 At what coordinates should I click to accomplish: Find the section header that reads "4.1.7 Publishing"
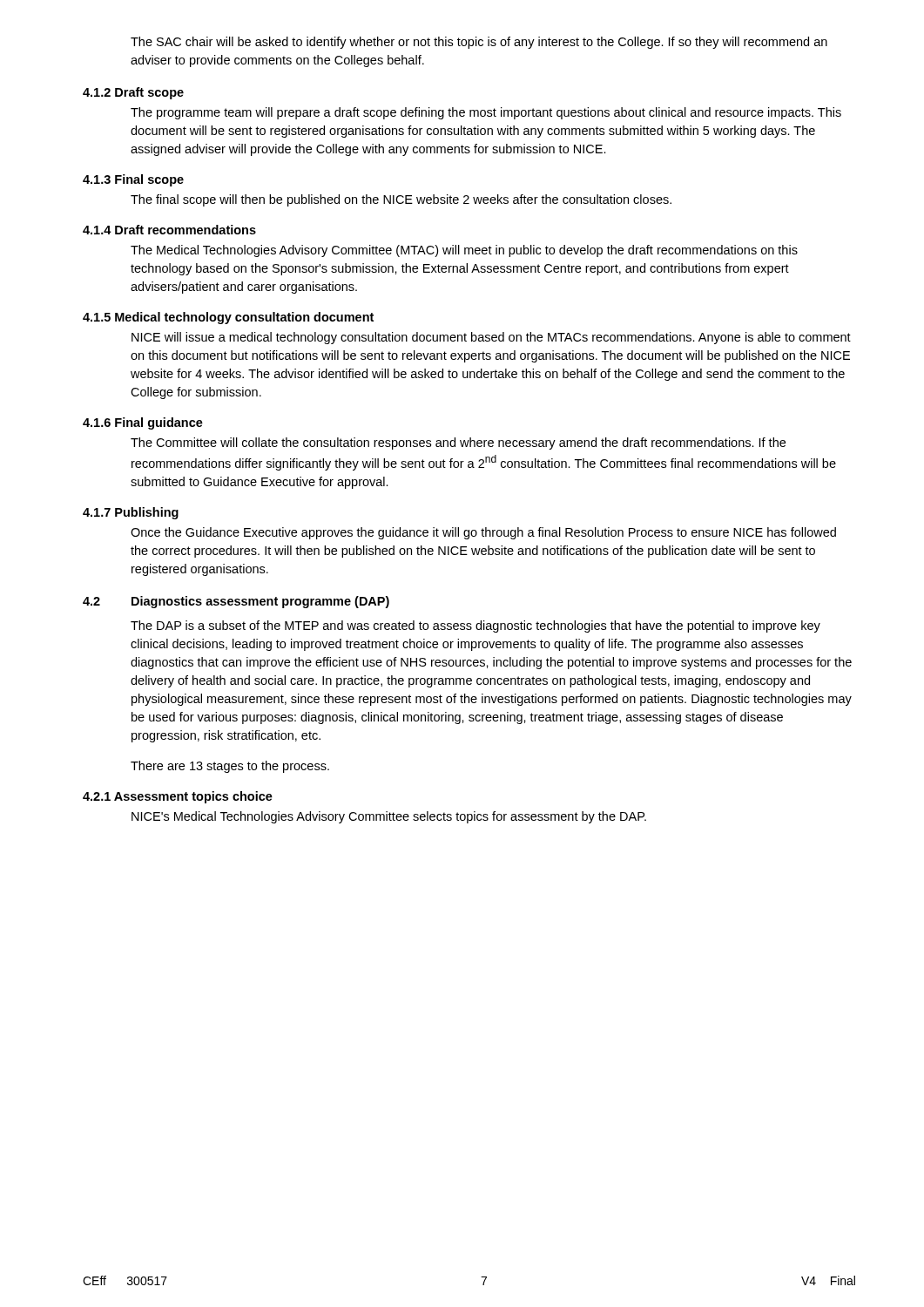coord(131,512)
